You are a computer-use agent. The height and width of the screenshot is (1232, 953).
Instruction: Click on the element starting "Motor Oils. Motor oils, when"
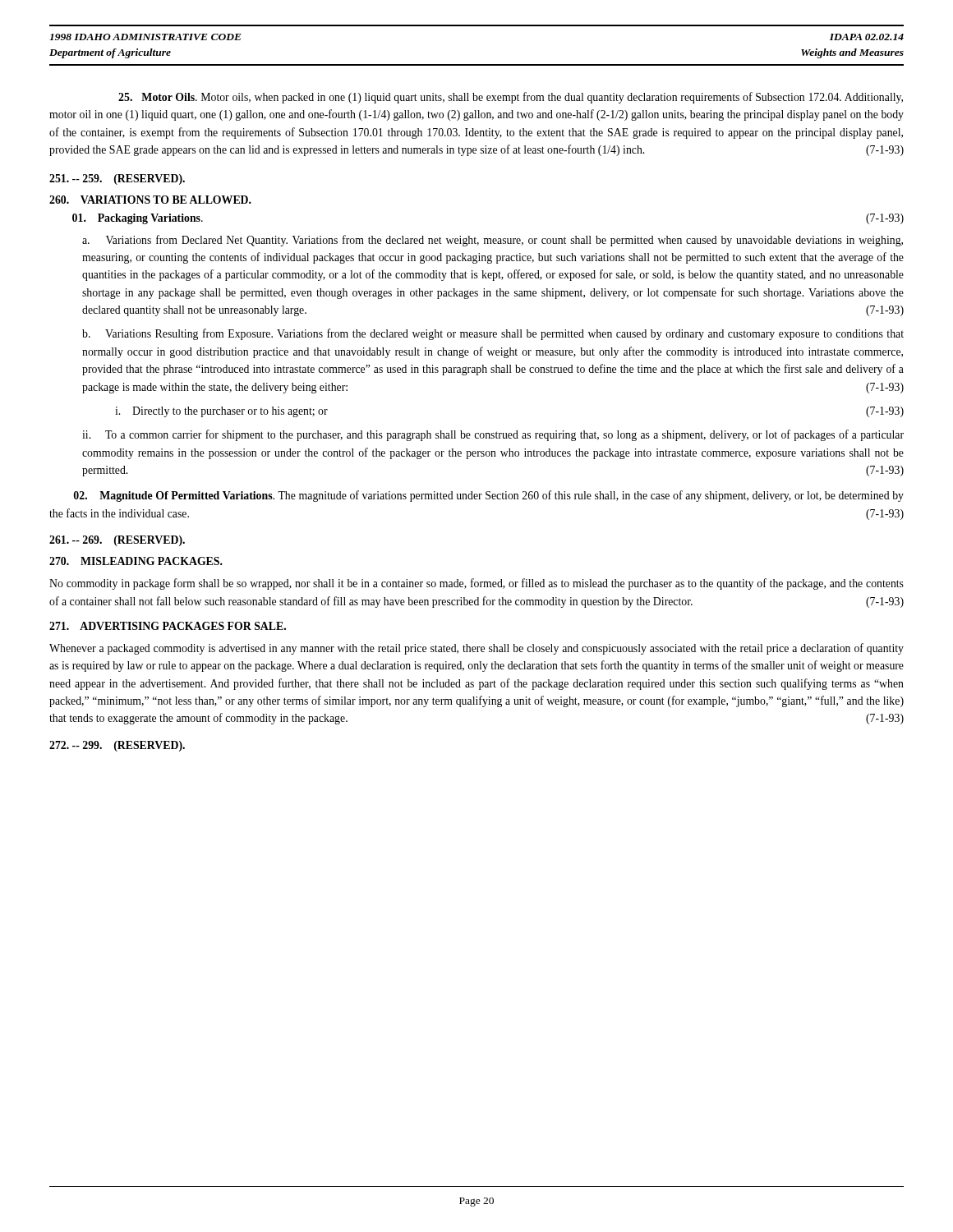pos(476,125)
